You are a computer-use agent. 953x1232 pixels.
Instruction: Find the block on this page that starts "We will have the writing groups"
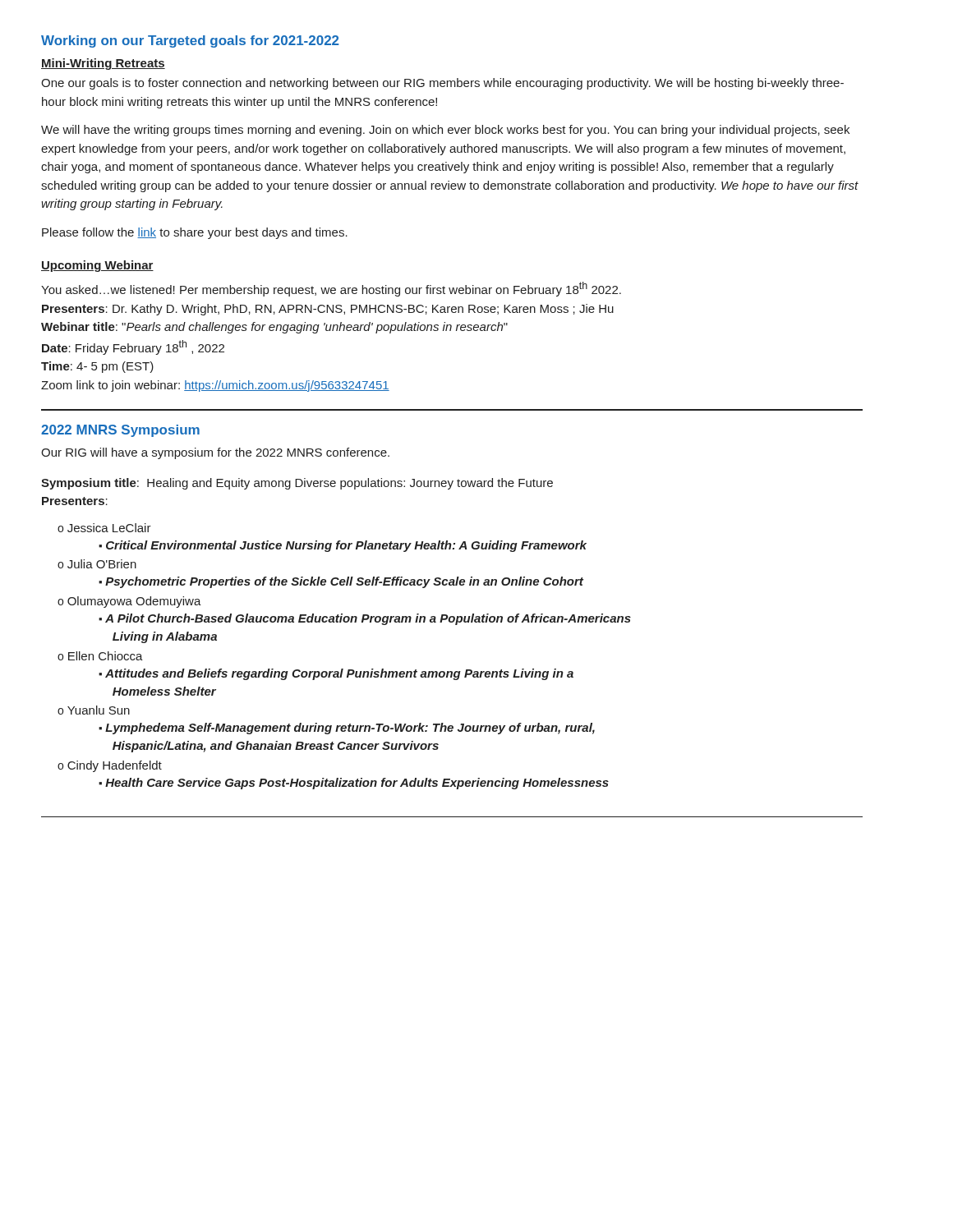[449, 166]
